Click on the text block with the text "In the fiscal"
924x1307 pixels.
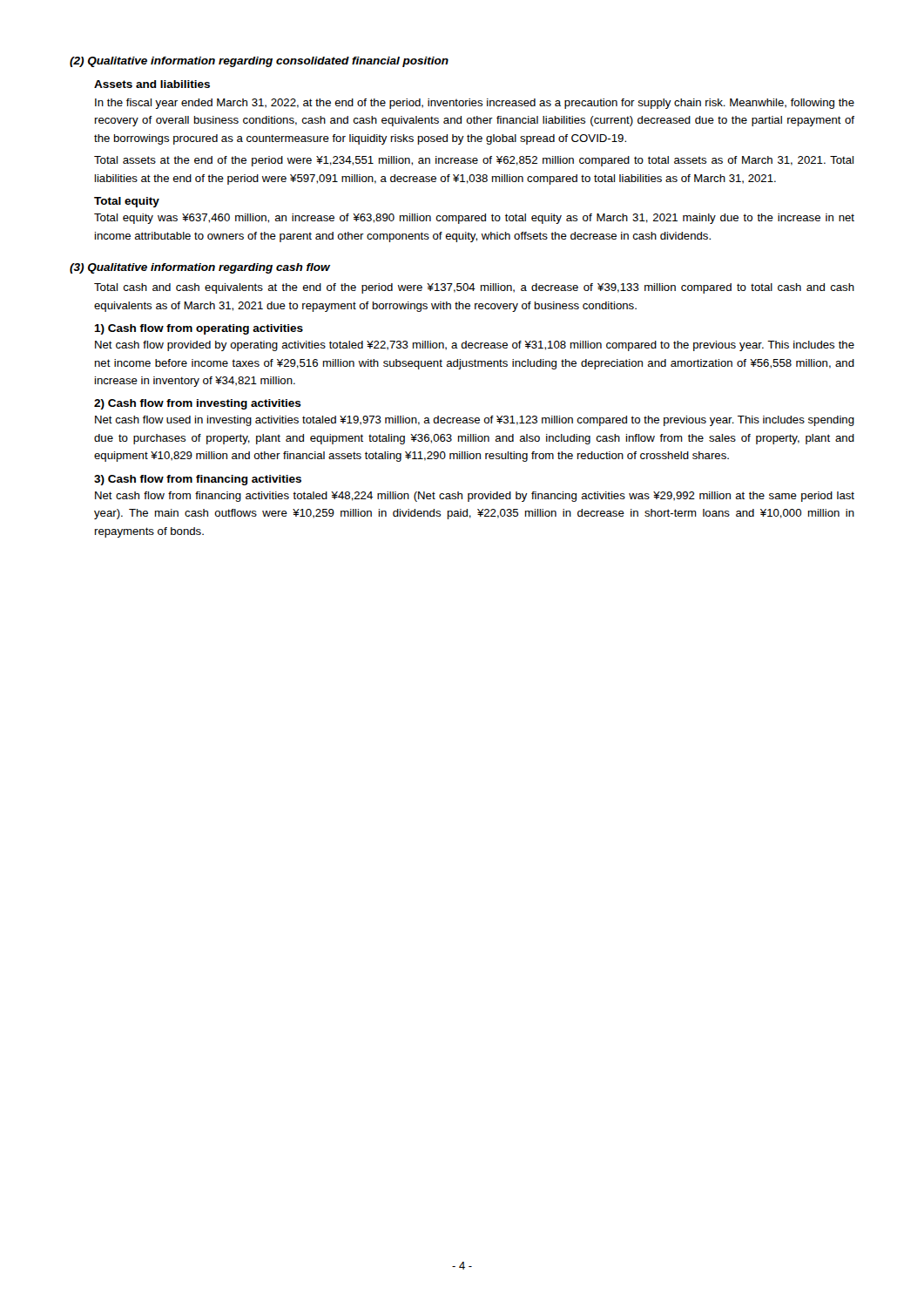(474, 120)
